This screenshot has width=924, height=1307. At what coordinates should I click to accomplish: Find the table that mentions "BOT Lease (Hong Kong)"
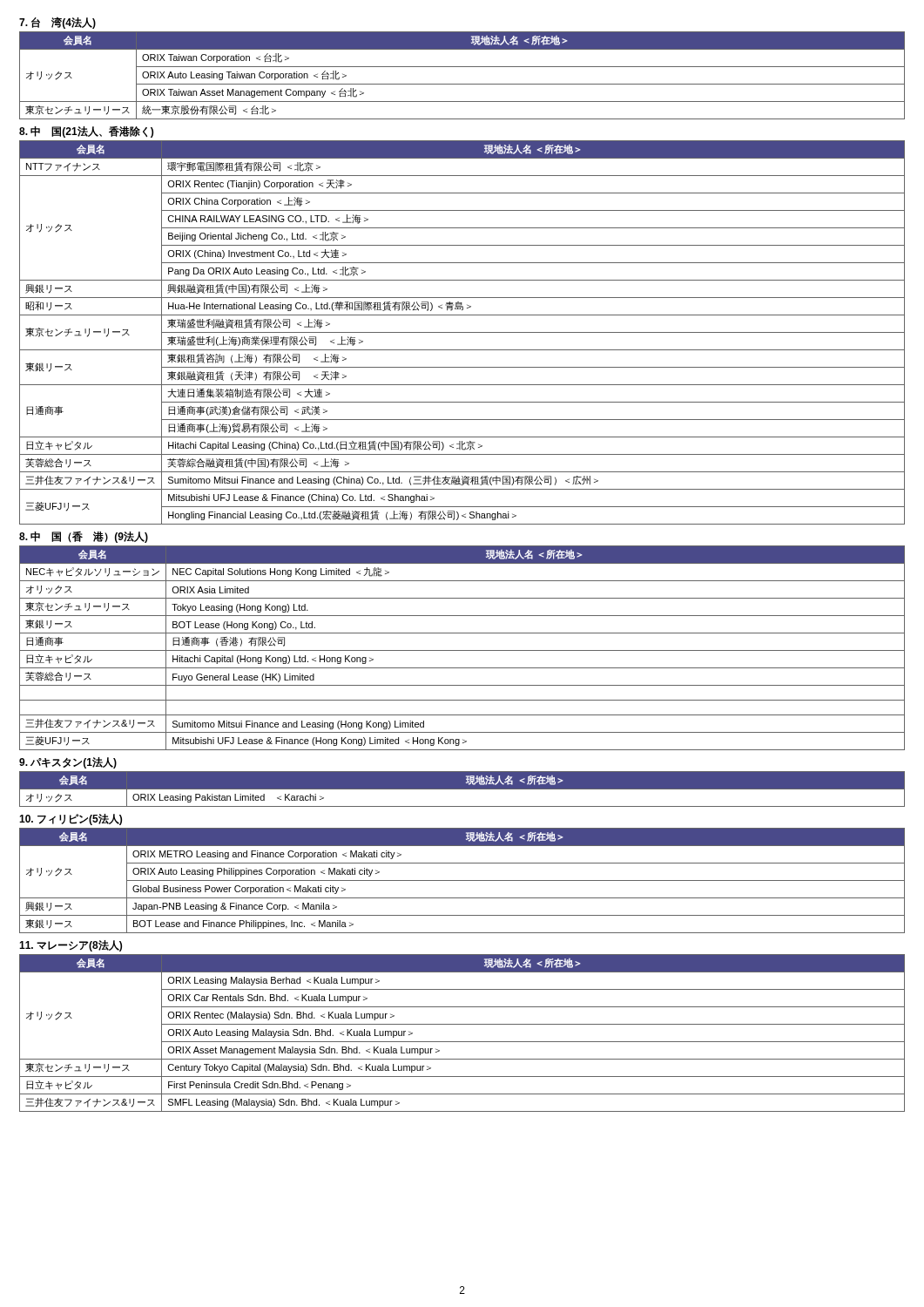pyautogui.click(x=462, y=648)
